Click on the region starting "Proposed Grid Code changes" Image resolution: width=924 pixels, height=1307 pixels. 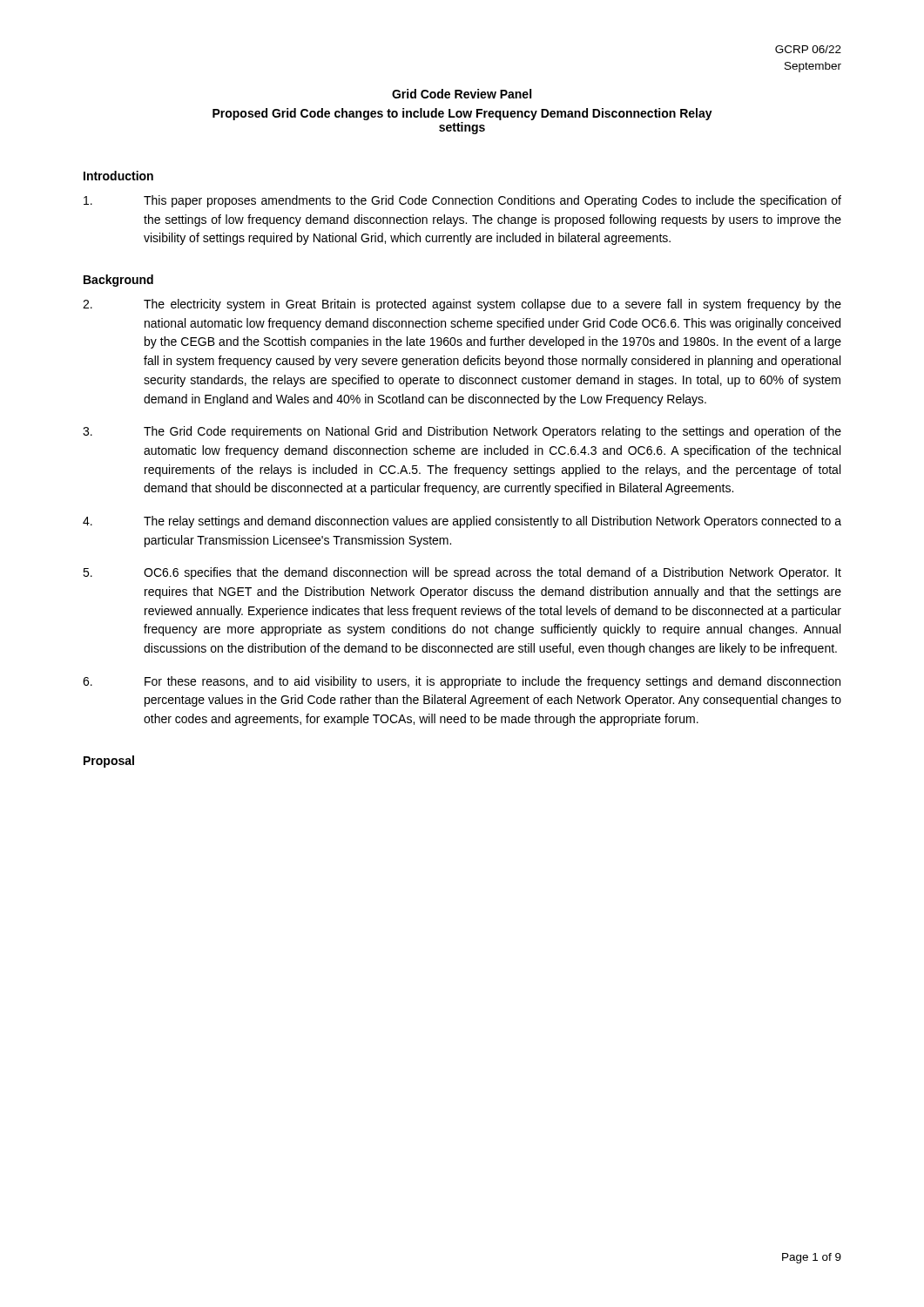pyautogui.click(x=462, y=120)
